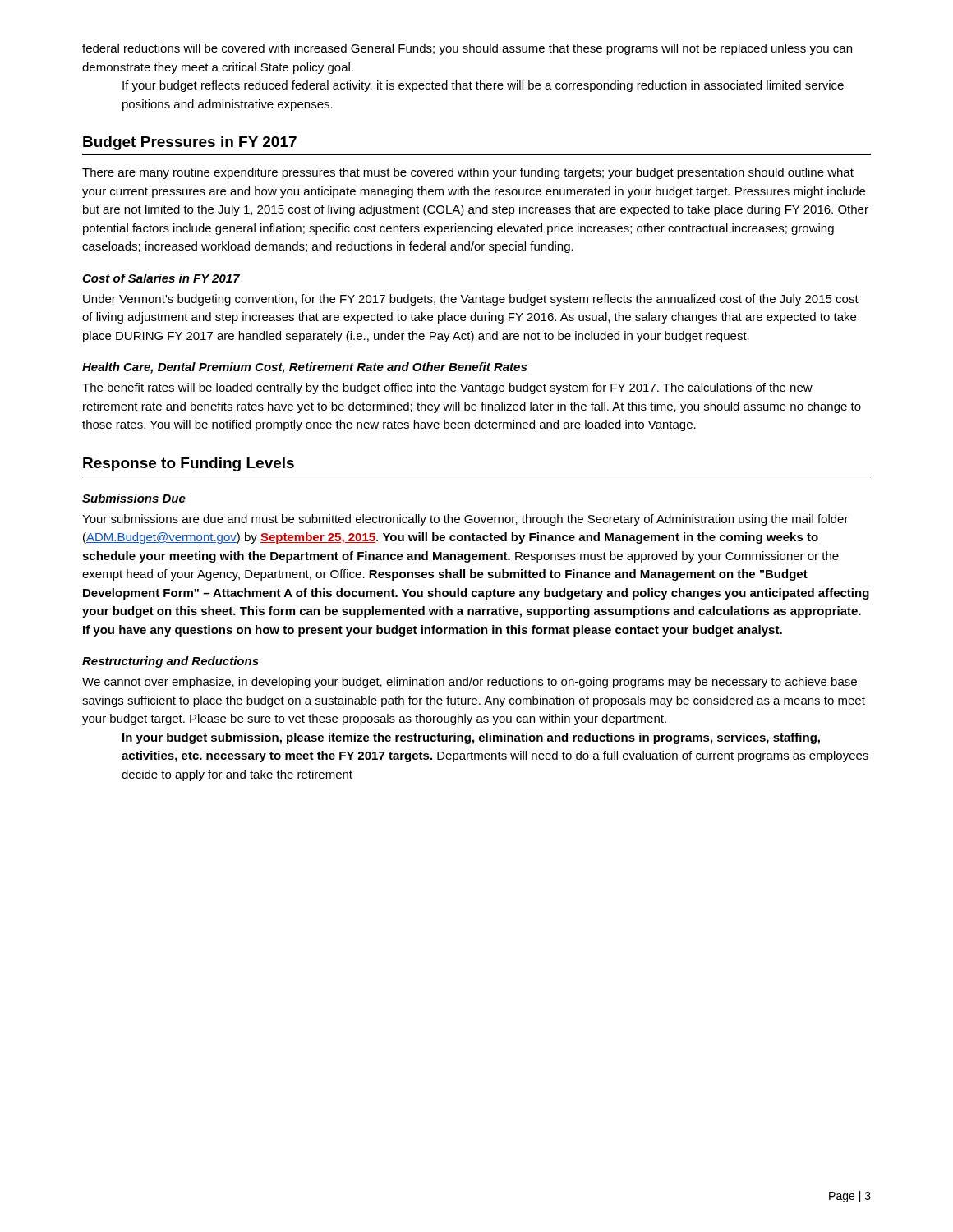Screen dimensions: 1232x953
Task: Find the block on this page that starts "We cannot over emphasize, in developing"
Action: (x=476, y=728)
